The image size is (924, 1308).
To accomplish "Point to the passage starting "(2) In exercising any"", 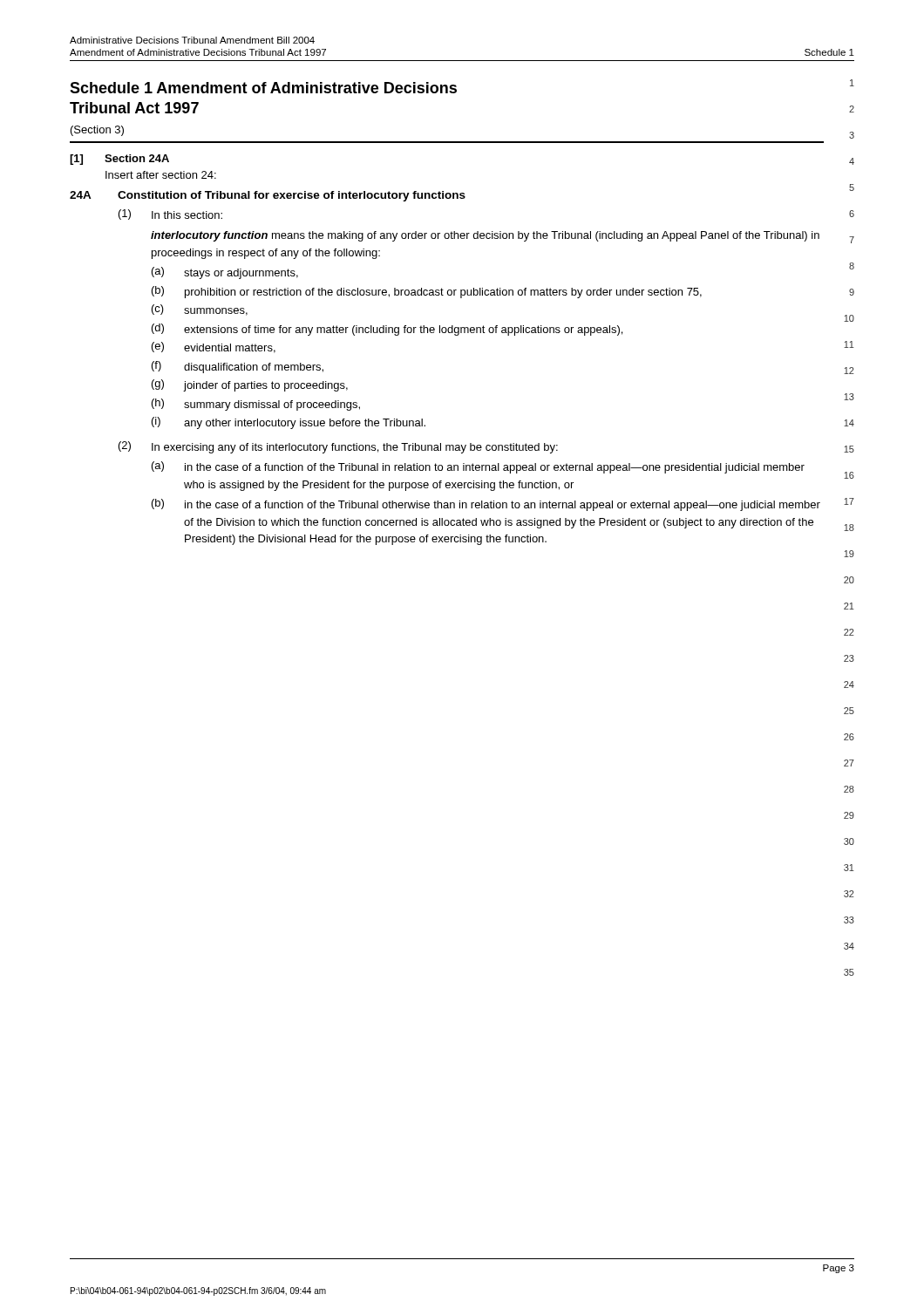I will tap(471, 447).
